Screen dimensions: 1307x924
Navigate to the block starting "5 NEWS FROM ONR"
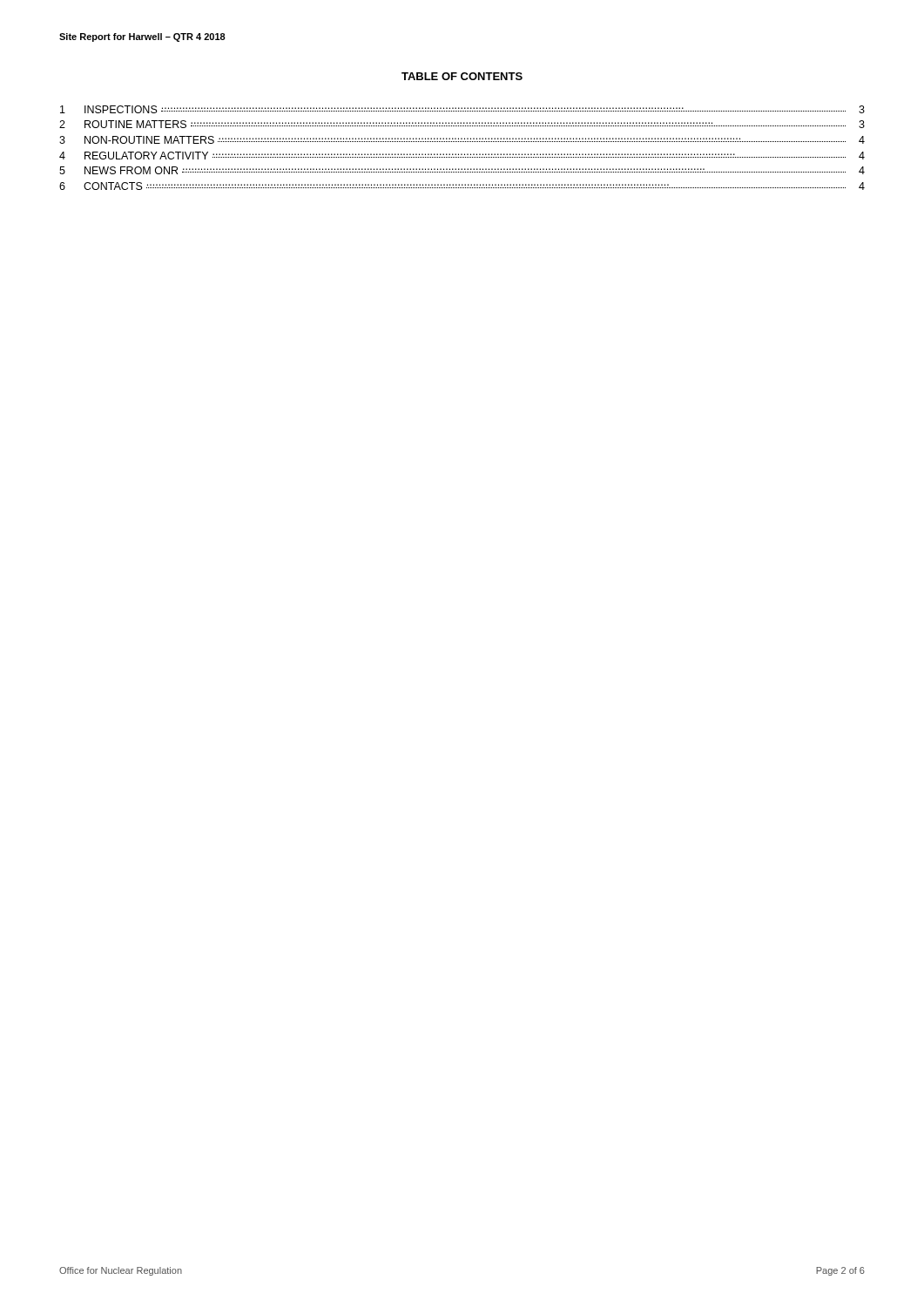[x=462, y=171]
